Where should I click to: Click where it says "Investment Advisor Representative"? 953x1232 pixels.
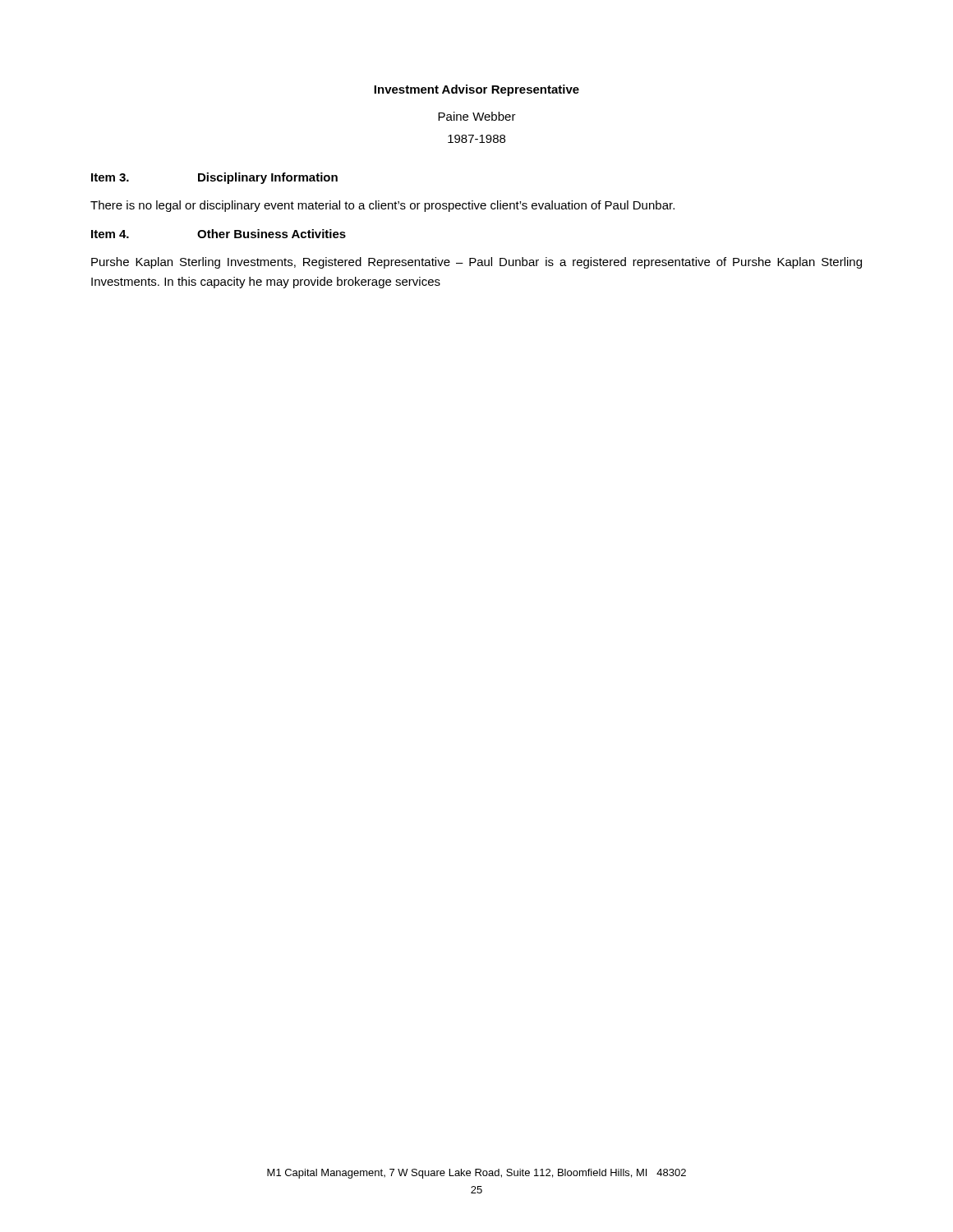point(476,89)
